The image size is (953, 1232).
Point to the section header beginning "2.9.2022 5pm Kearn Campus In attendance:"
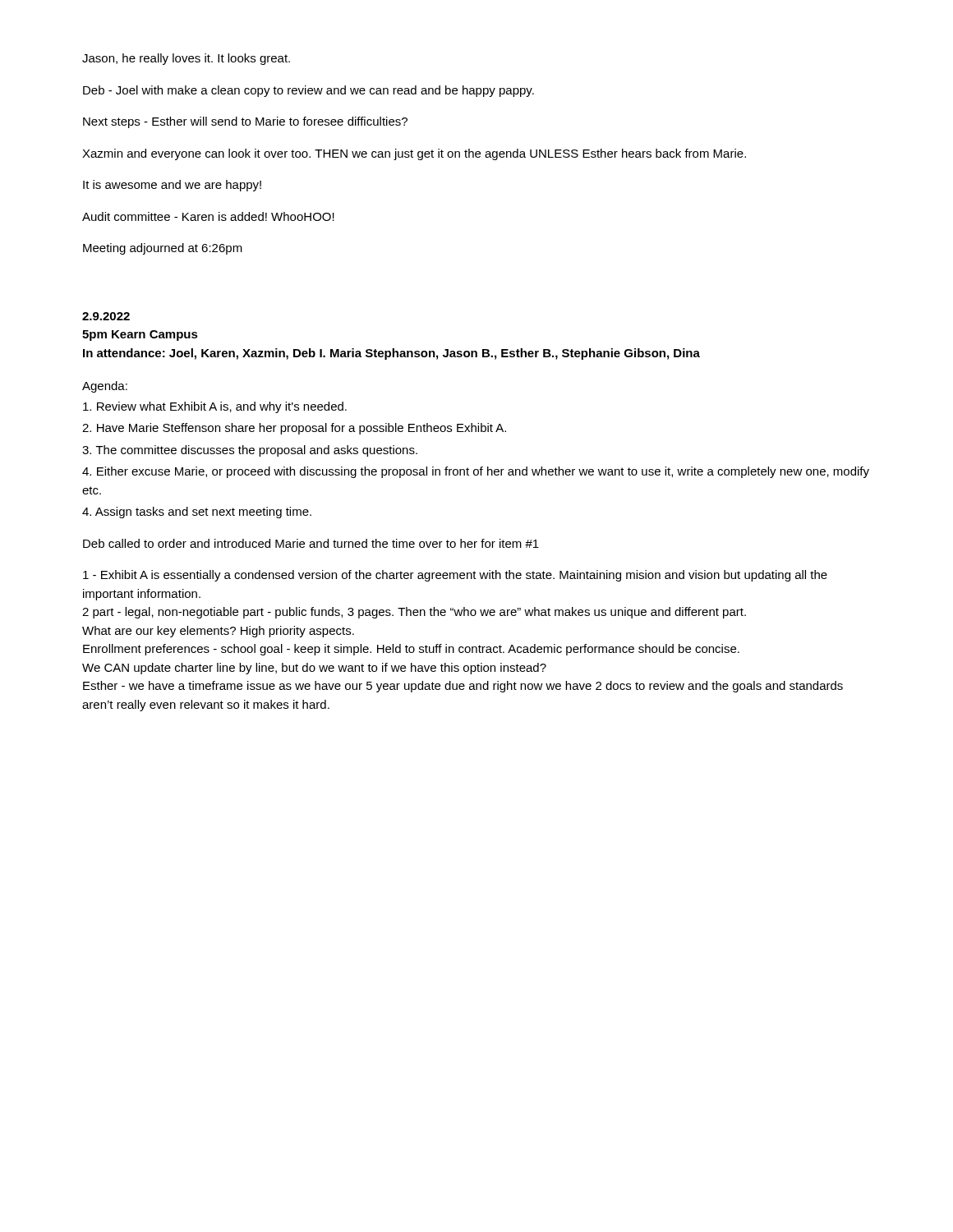(x=106, y=316)
